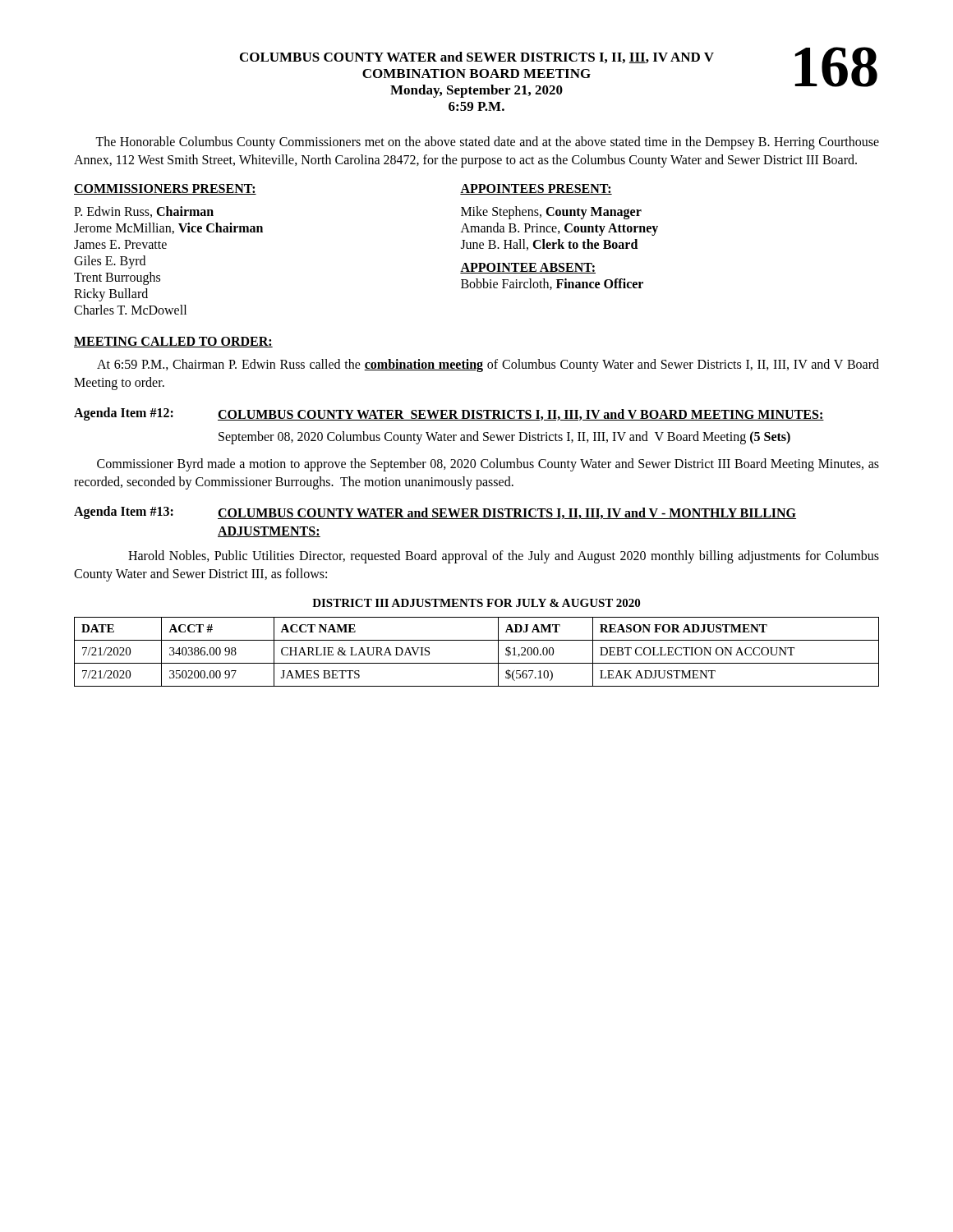Click on the text block containing "Commissioner Byrd made a motion to approve"
This screenshot has height=1232, width=953.
click(x=476, y=472)
